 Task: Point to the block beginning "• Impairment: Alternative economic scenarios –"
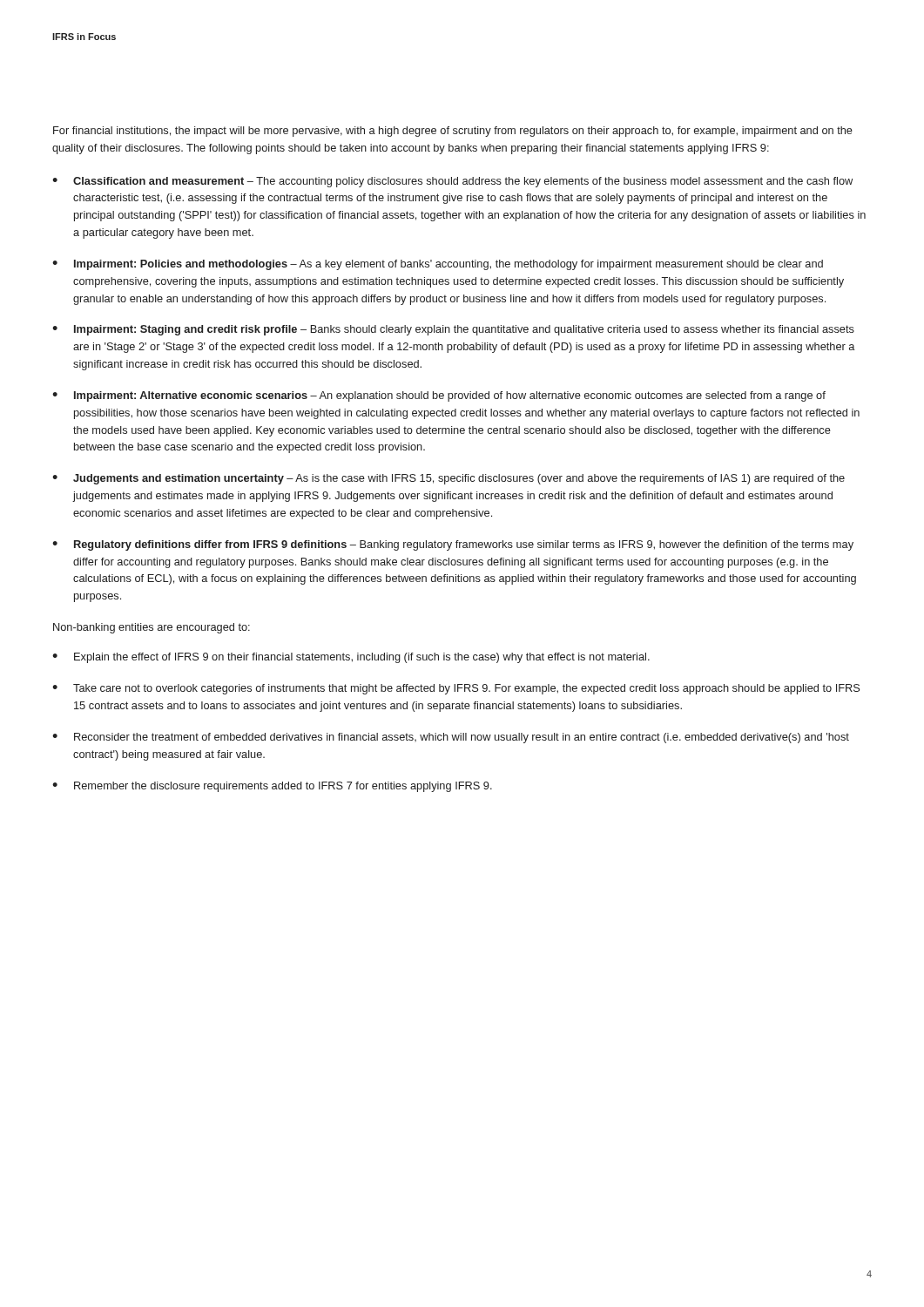click(462, 421)
